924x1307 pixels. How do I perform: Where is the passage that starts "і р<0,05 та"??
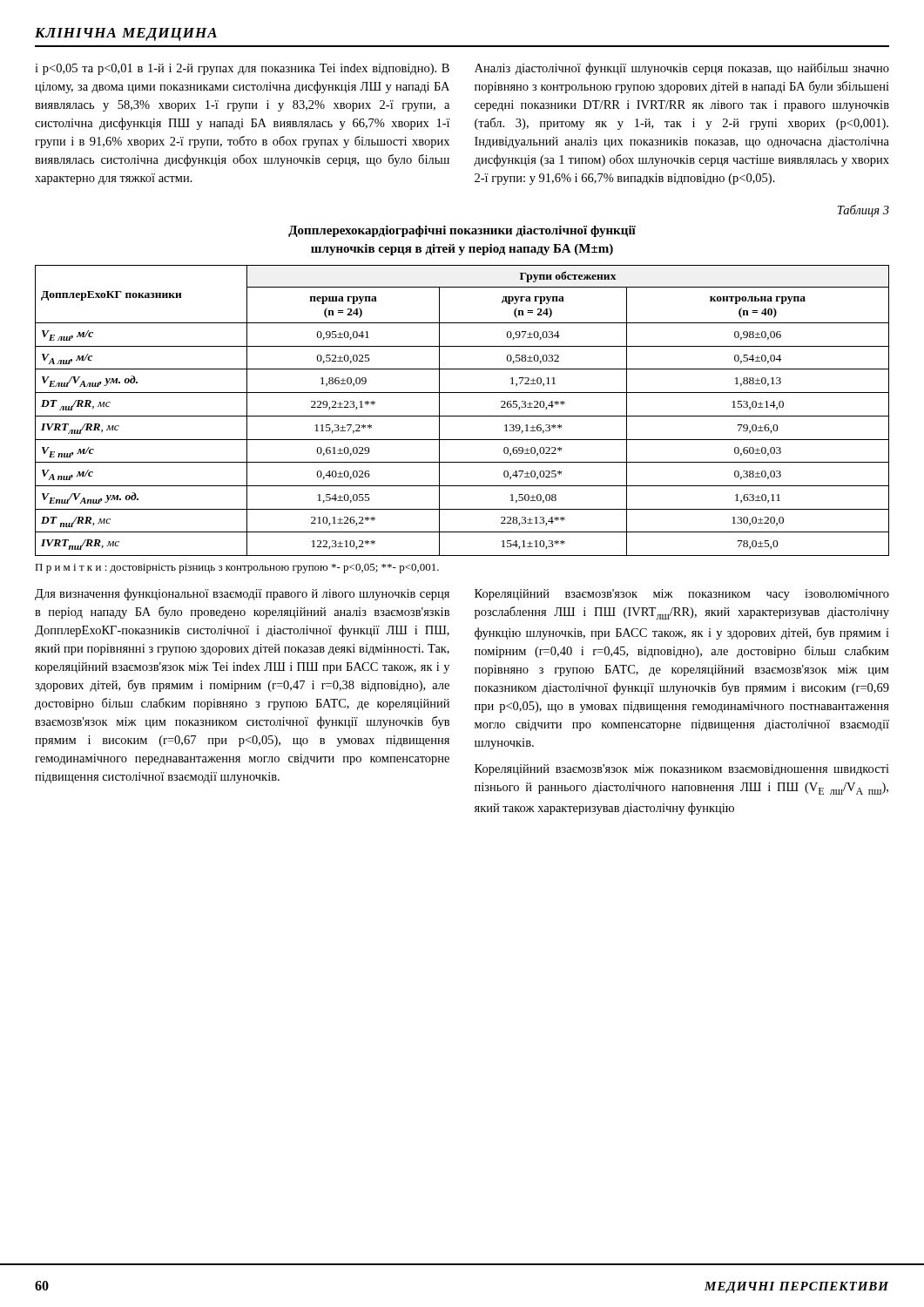242,123
